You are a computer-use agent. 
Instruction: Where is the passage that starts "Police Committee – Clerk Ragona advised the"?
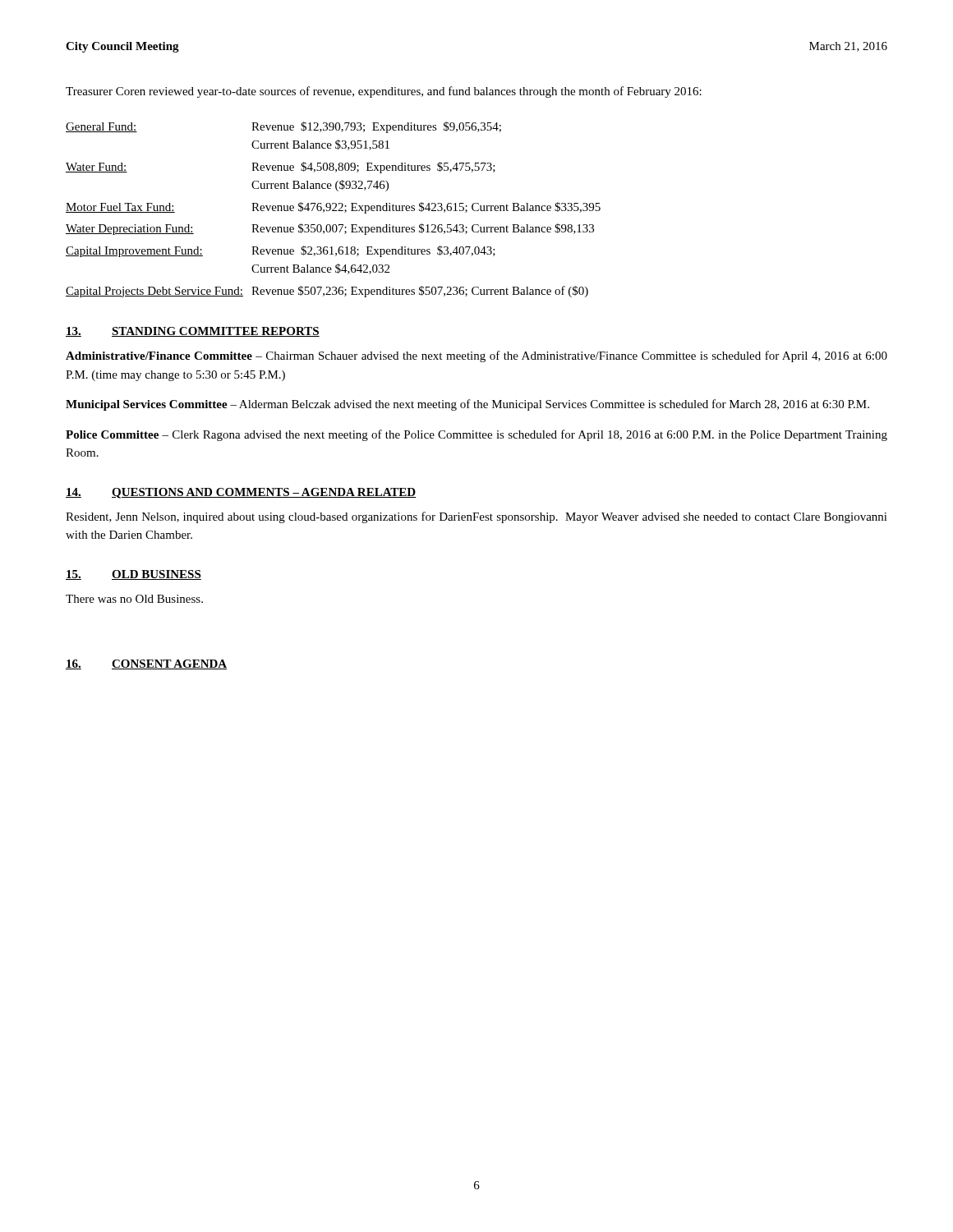pos(476,443)
